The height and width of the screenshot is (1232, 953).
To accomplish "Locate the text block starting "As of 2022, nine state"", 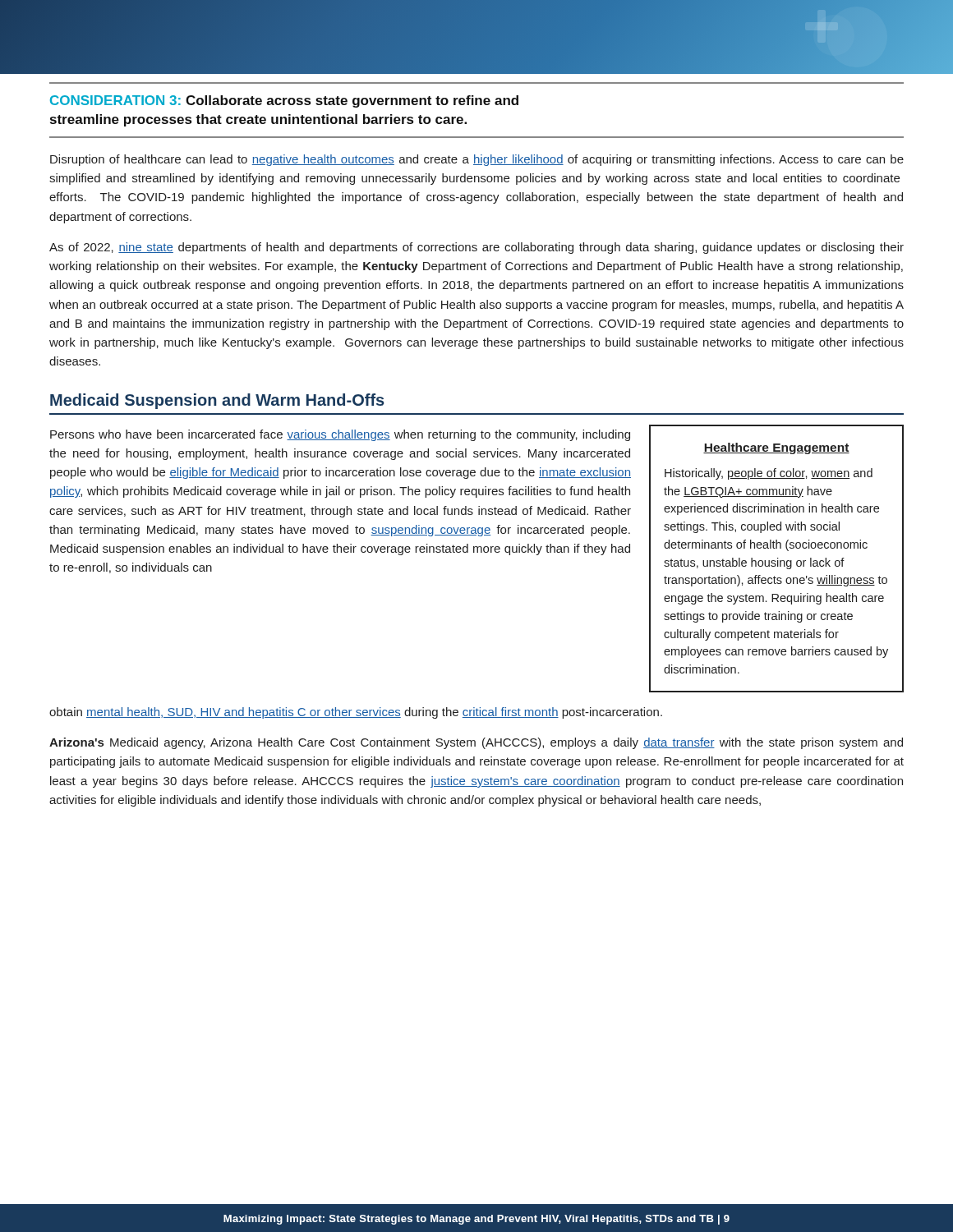I will pos(476,304).
